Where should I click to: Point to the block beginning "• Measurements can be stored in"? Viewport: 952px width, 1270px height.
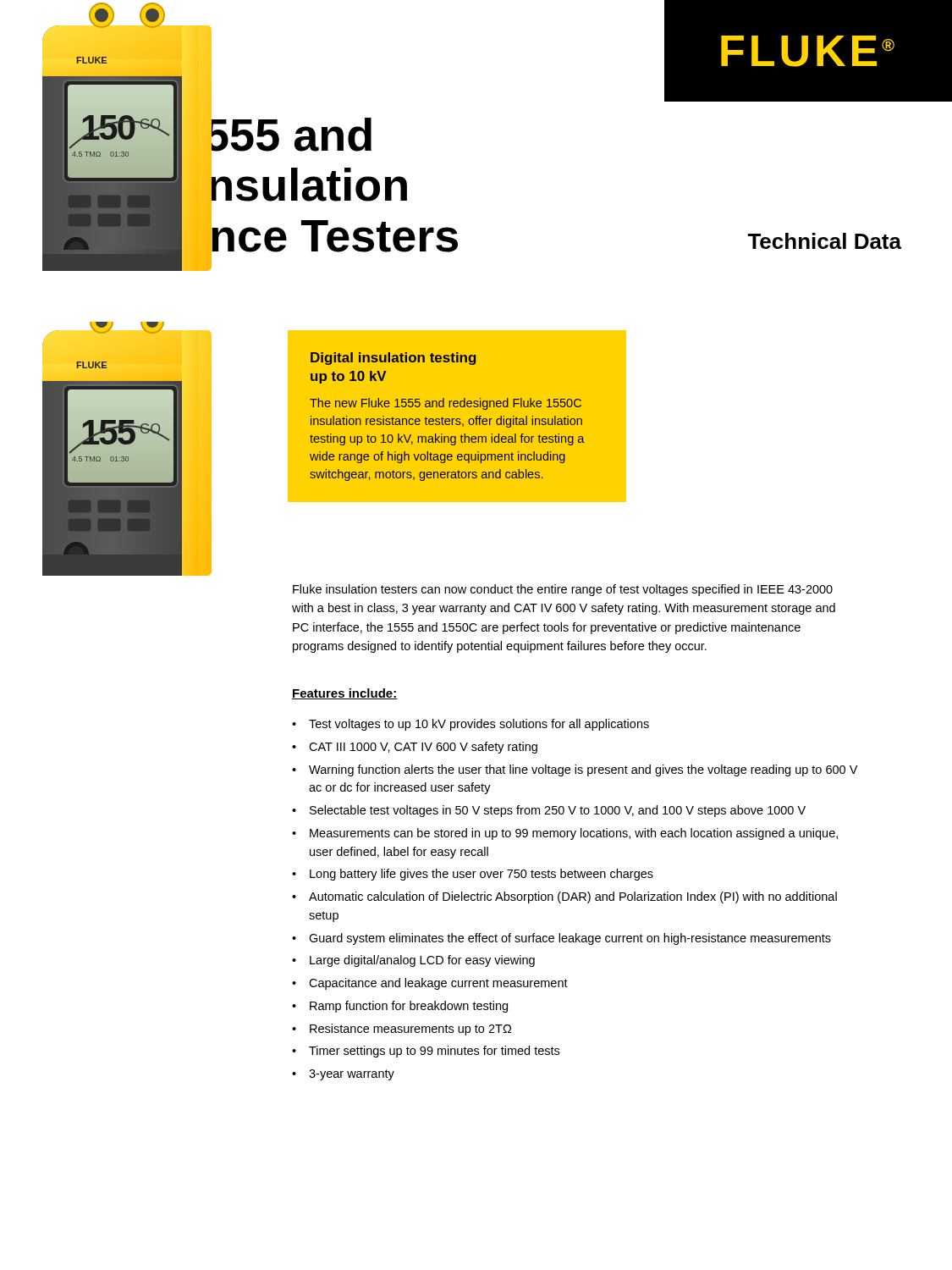[x=565, y=841]
